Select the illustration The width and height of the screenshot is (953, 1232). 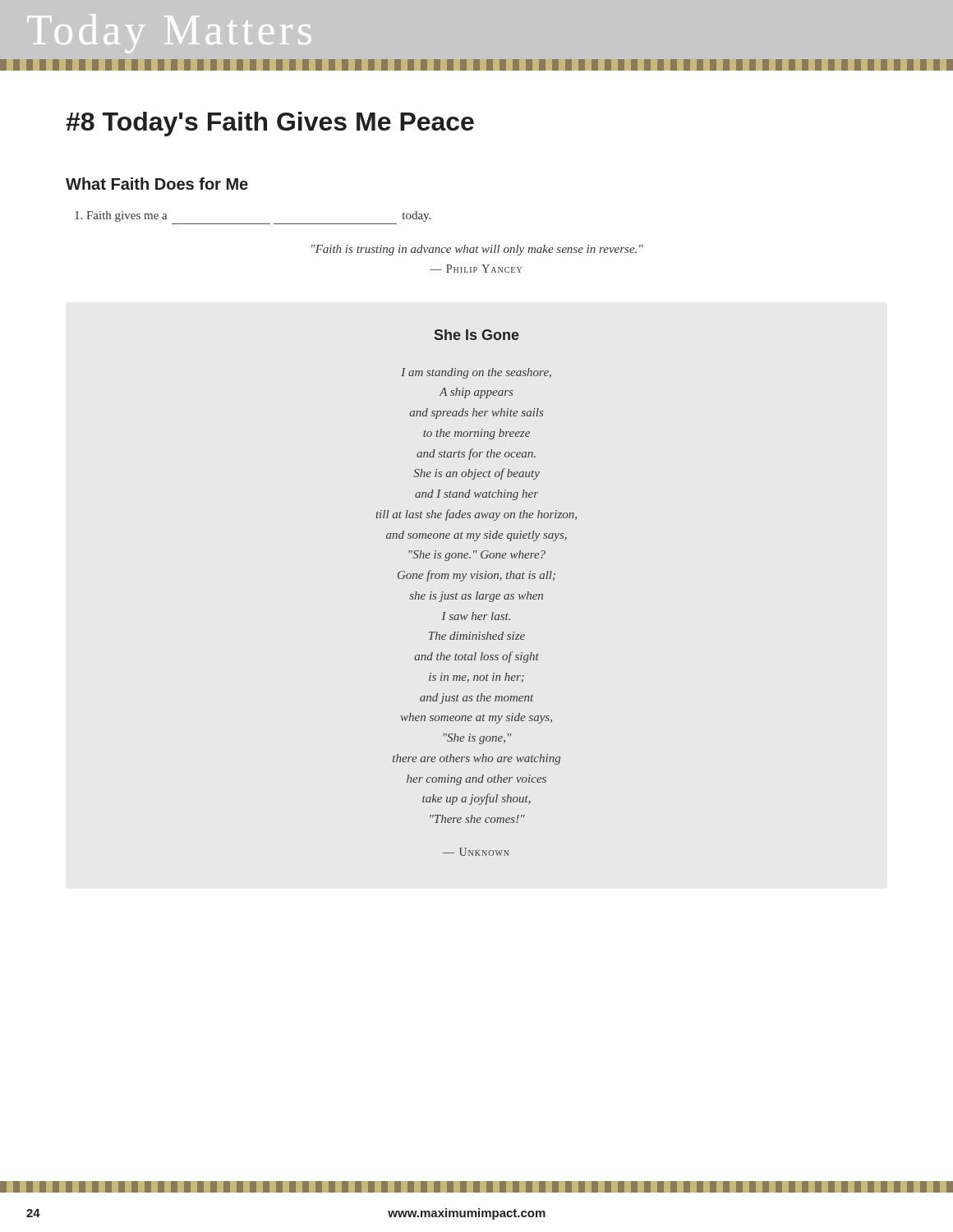(476, 595)
